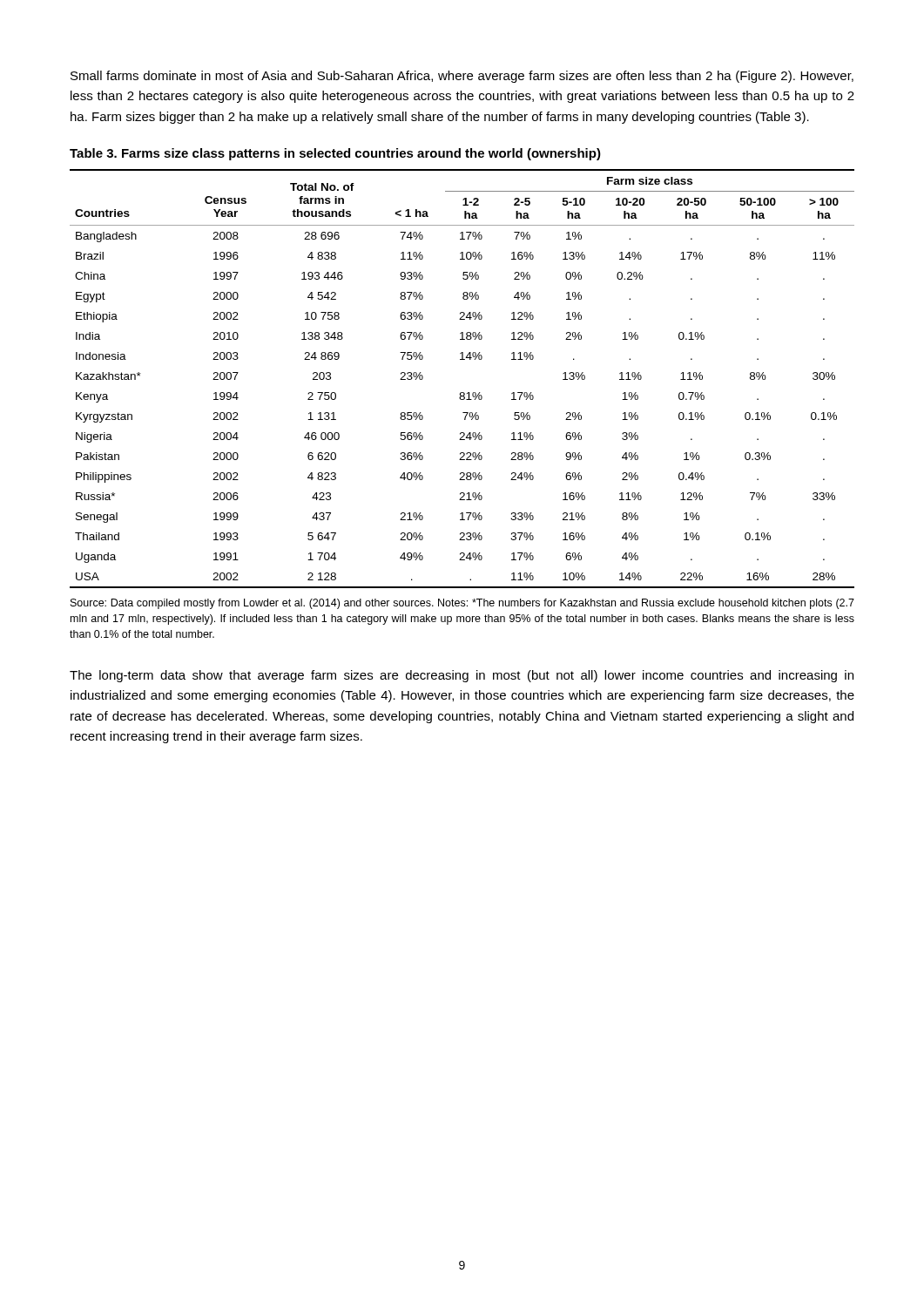The image size is (924, 1307).
Task: Select the text starting "Small farms dominate in most of Asia and"
Action: 462,96
